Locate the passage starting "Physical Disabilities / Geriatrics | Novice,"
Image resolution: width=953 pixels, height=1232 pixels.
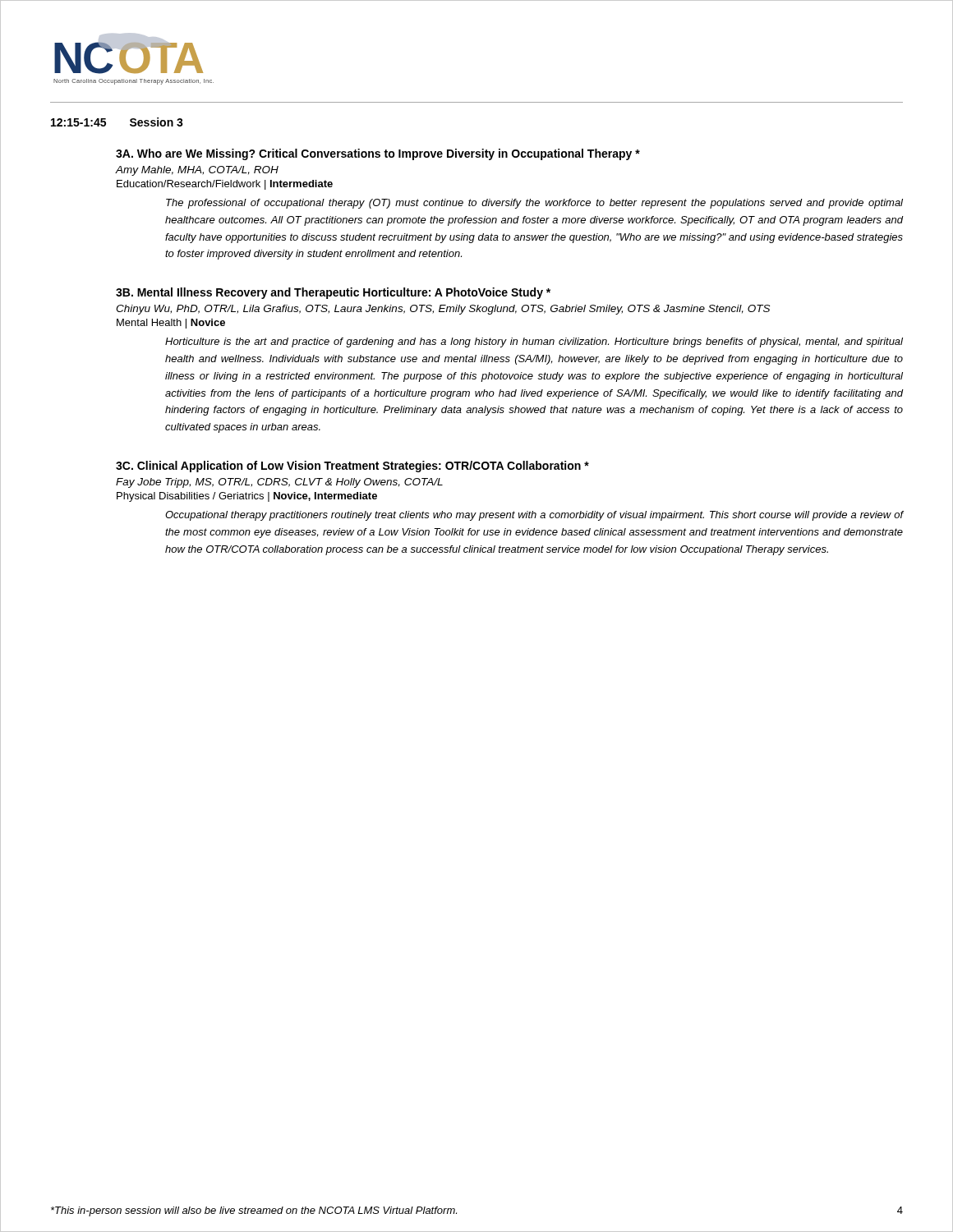click(247, 496)
